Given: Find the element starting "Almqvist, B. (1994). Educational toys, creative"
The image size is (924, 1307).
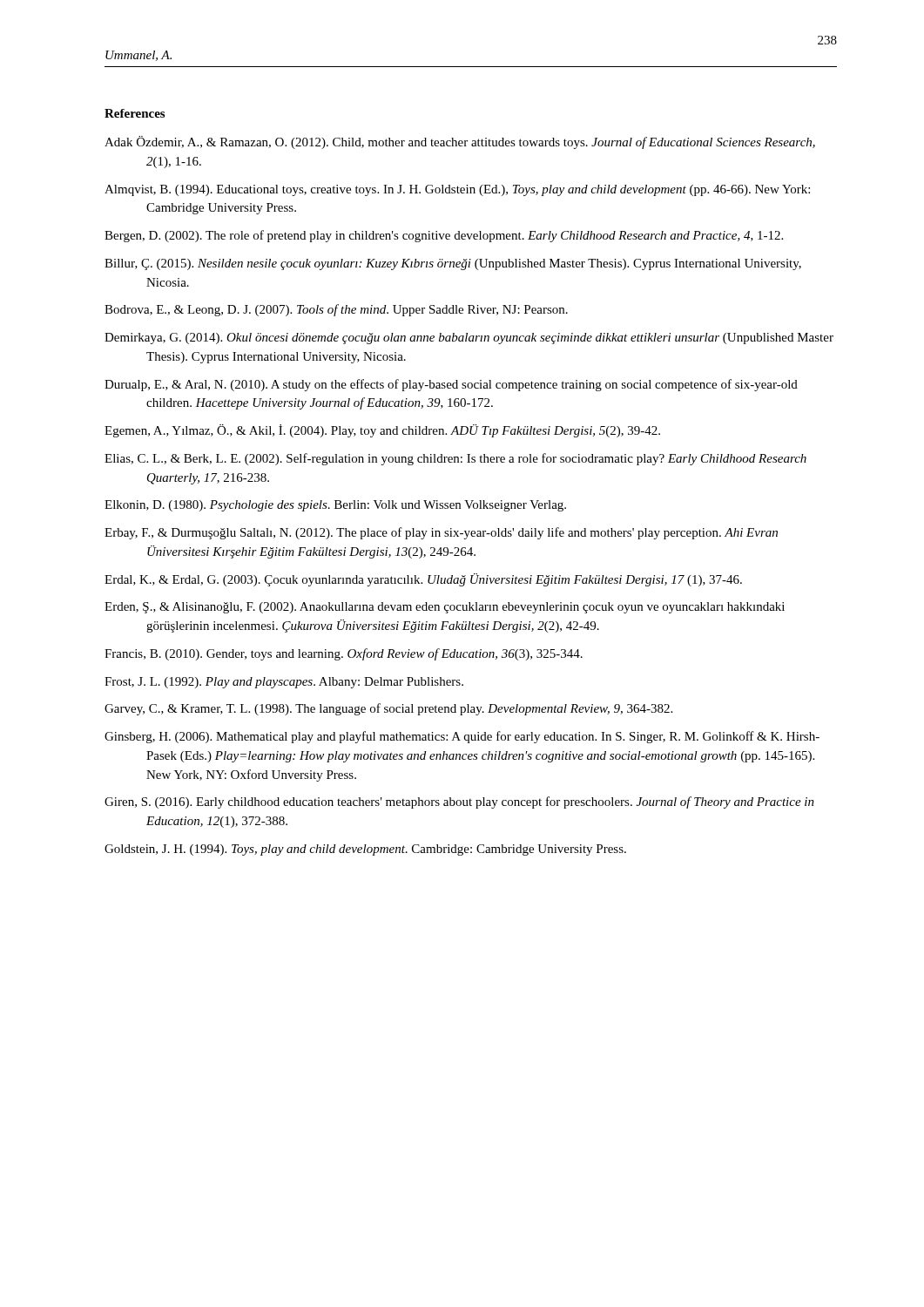Looking at the screenshot, I should (458, 198).
